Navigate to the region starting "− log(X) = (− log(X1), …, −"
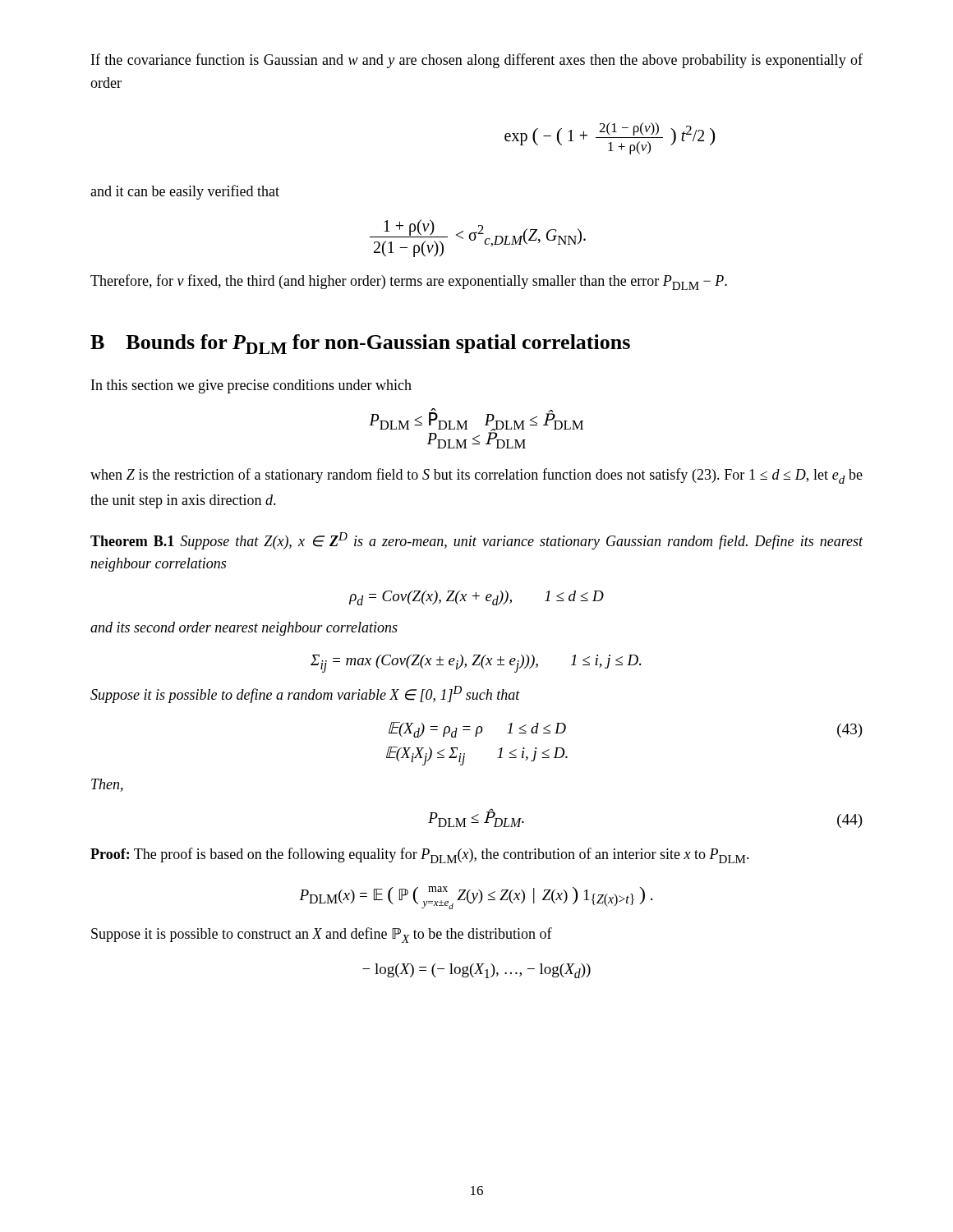 tap(476, 971)
